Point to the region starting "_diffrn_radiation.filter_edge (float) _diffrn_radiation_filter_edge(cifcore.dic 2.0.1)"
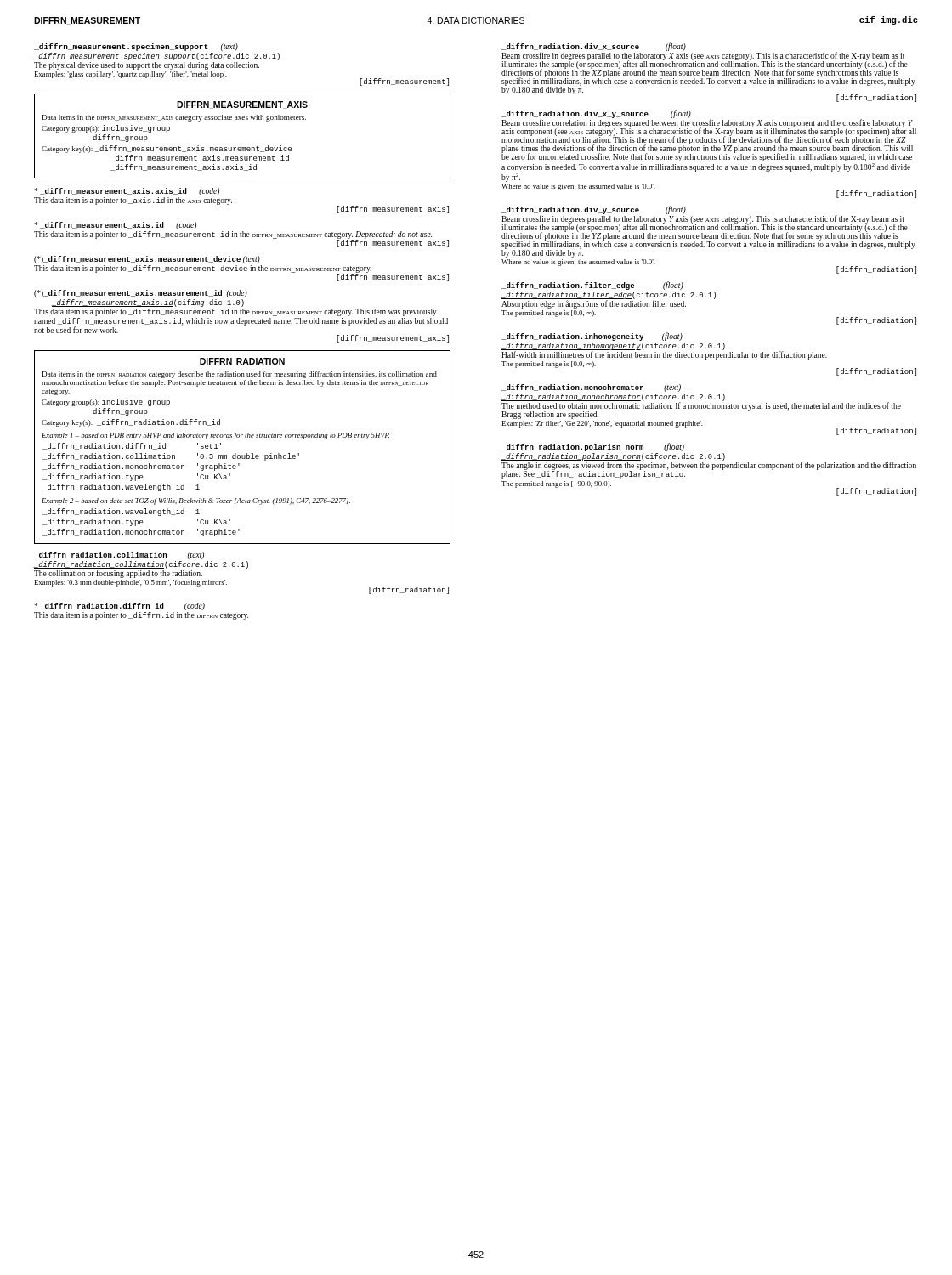This screenshot has height=1275, width=952. pyautogui.click(x=710, y=304)
